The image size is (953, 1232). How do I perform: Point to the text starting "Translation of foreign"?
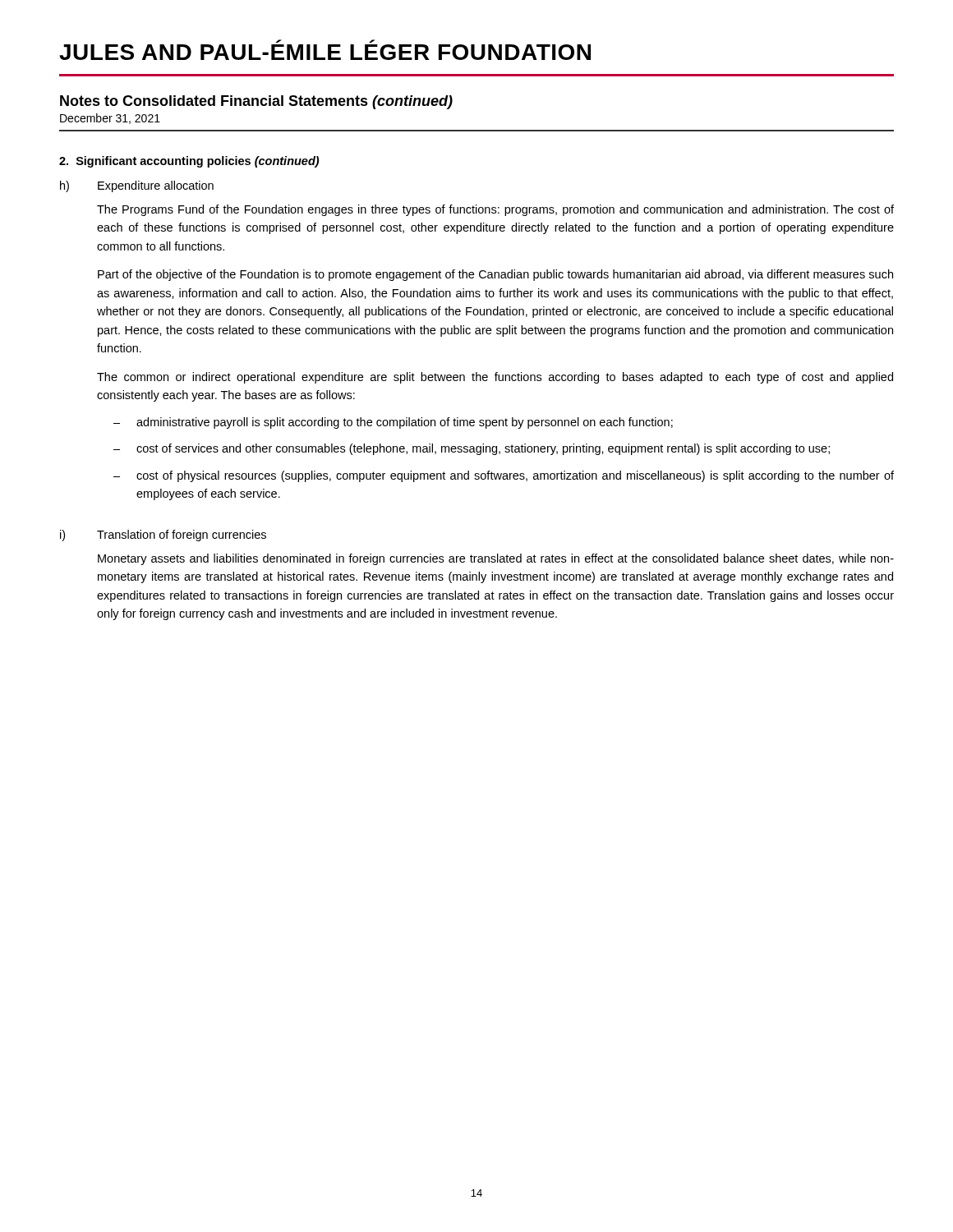[x=182, y=534]
